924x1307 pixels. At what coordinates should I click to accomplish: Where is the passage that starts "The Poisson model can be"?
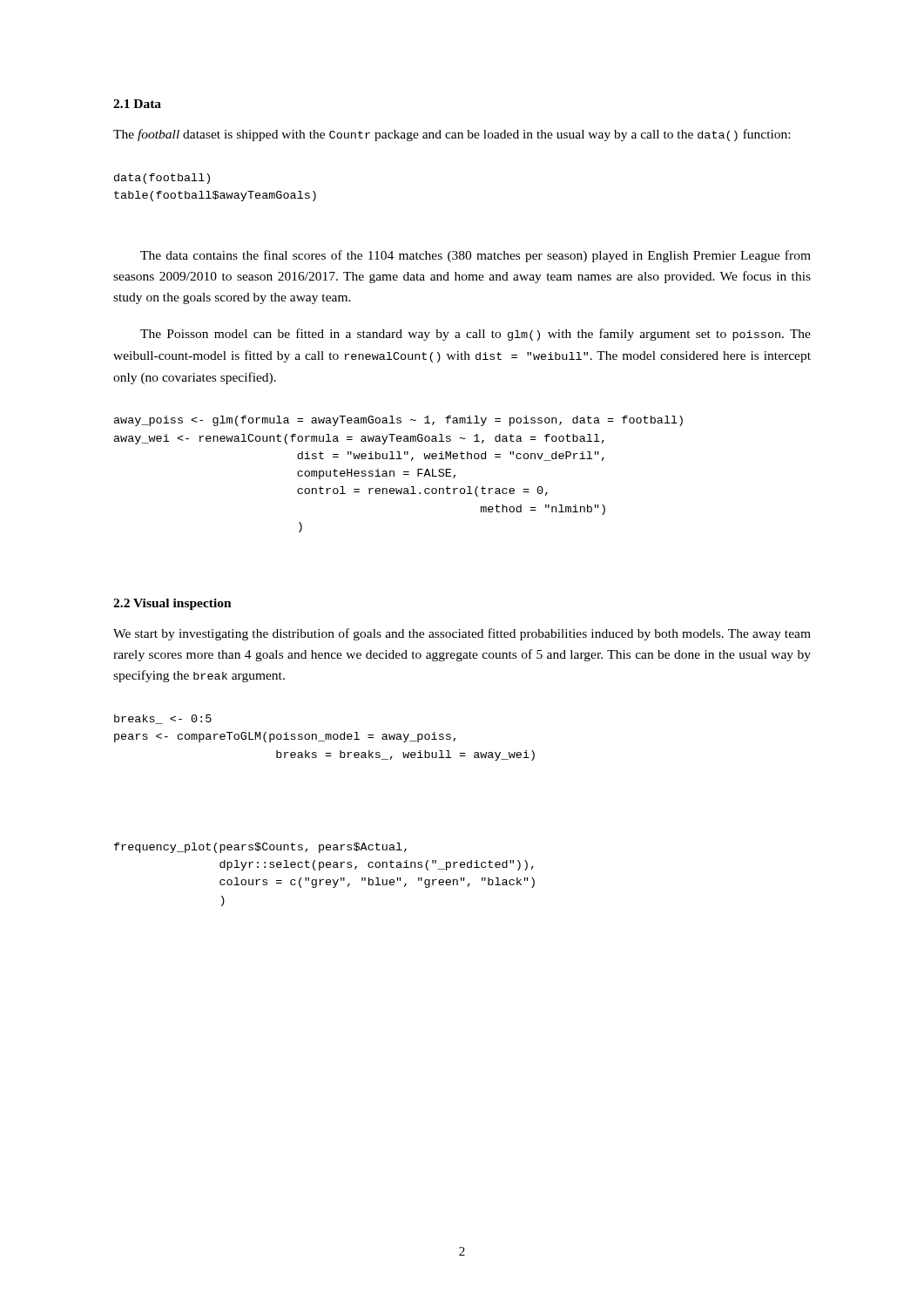(462, 355)
